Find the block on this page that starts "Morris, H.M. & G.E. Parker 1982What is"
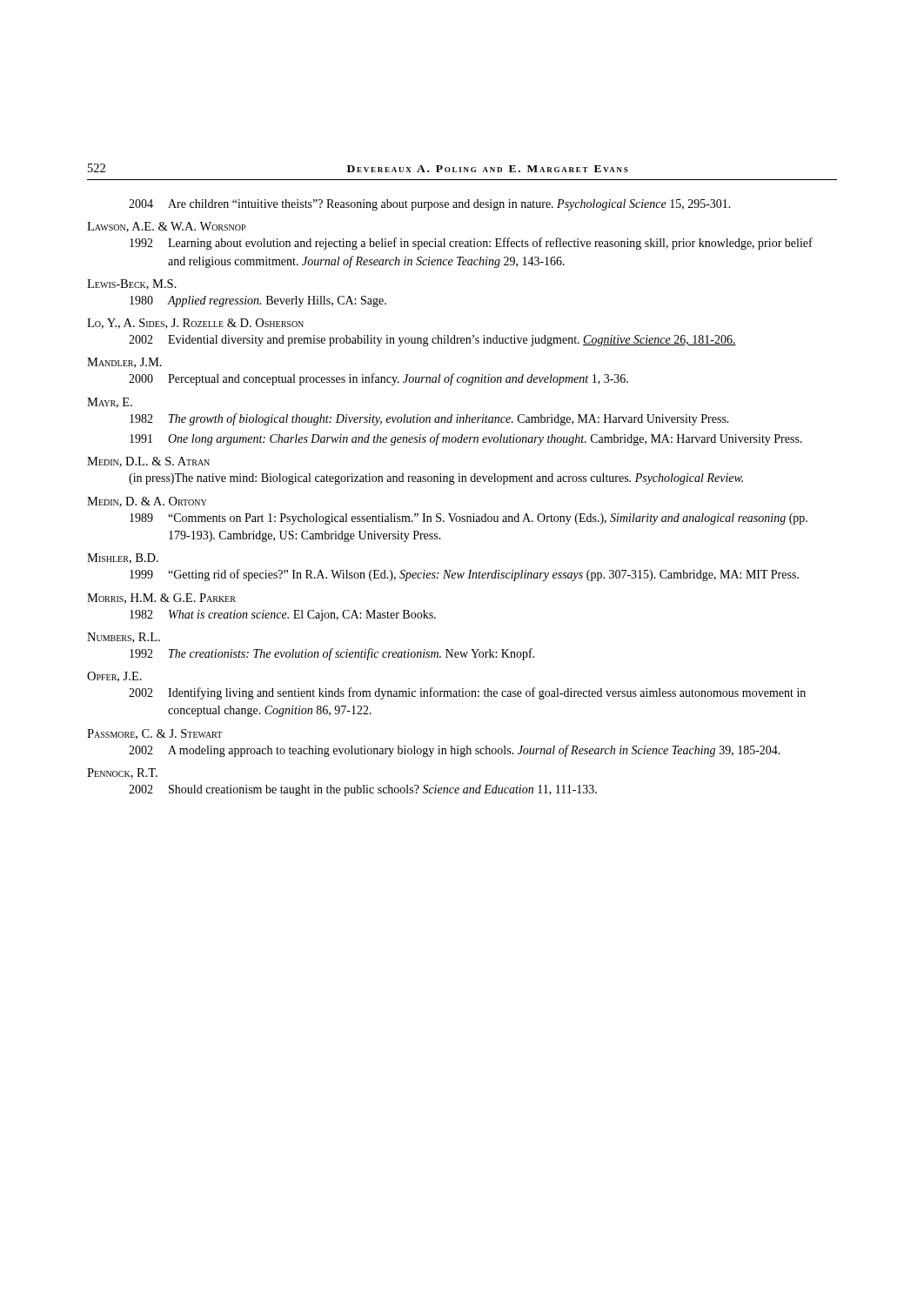This screenshot has width=924, height=1305. click(x=161, y=599)
